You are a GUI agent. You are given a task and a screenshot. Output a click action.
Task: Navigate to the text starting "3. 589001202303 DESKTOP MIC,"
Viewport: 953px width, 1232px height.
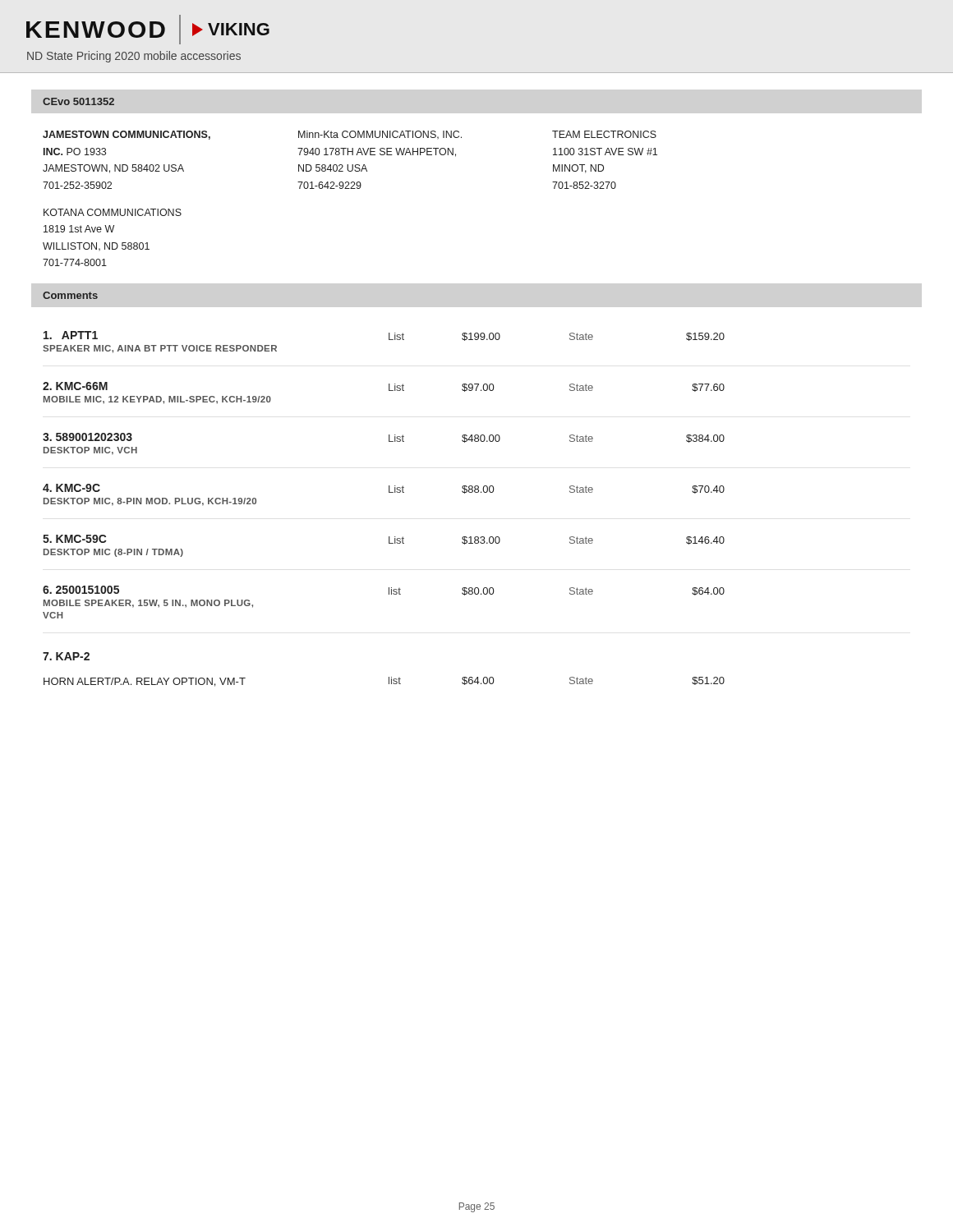[x=384, y=443]
